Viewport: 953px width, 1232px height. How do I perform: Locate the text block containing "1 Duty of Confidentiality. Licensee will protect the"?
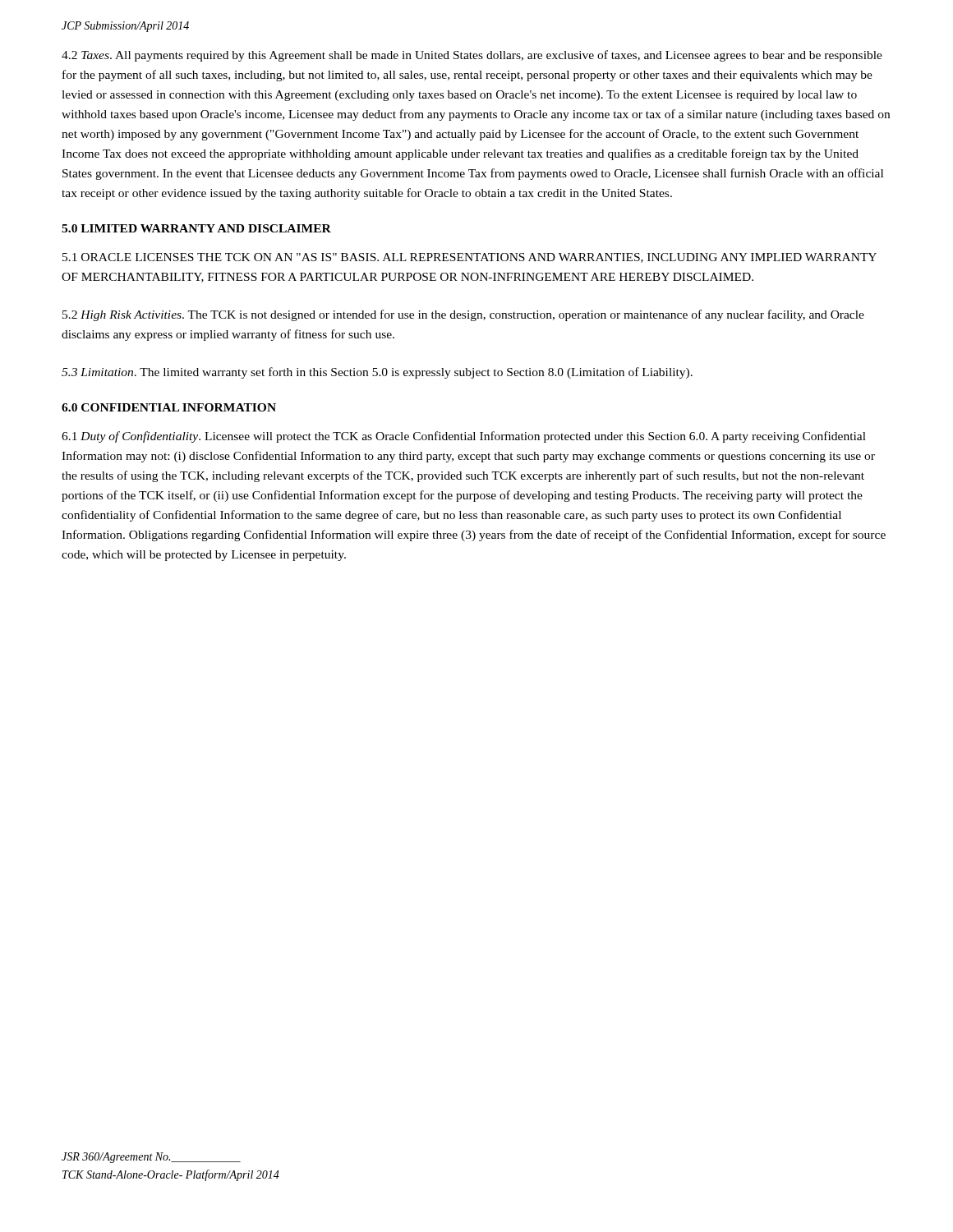tap(474, 495)
